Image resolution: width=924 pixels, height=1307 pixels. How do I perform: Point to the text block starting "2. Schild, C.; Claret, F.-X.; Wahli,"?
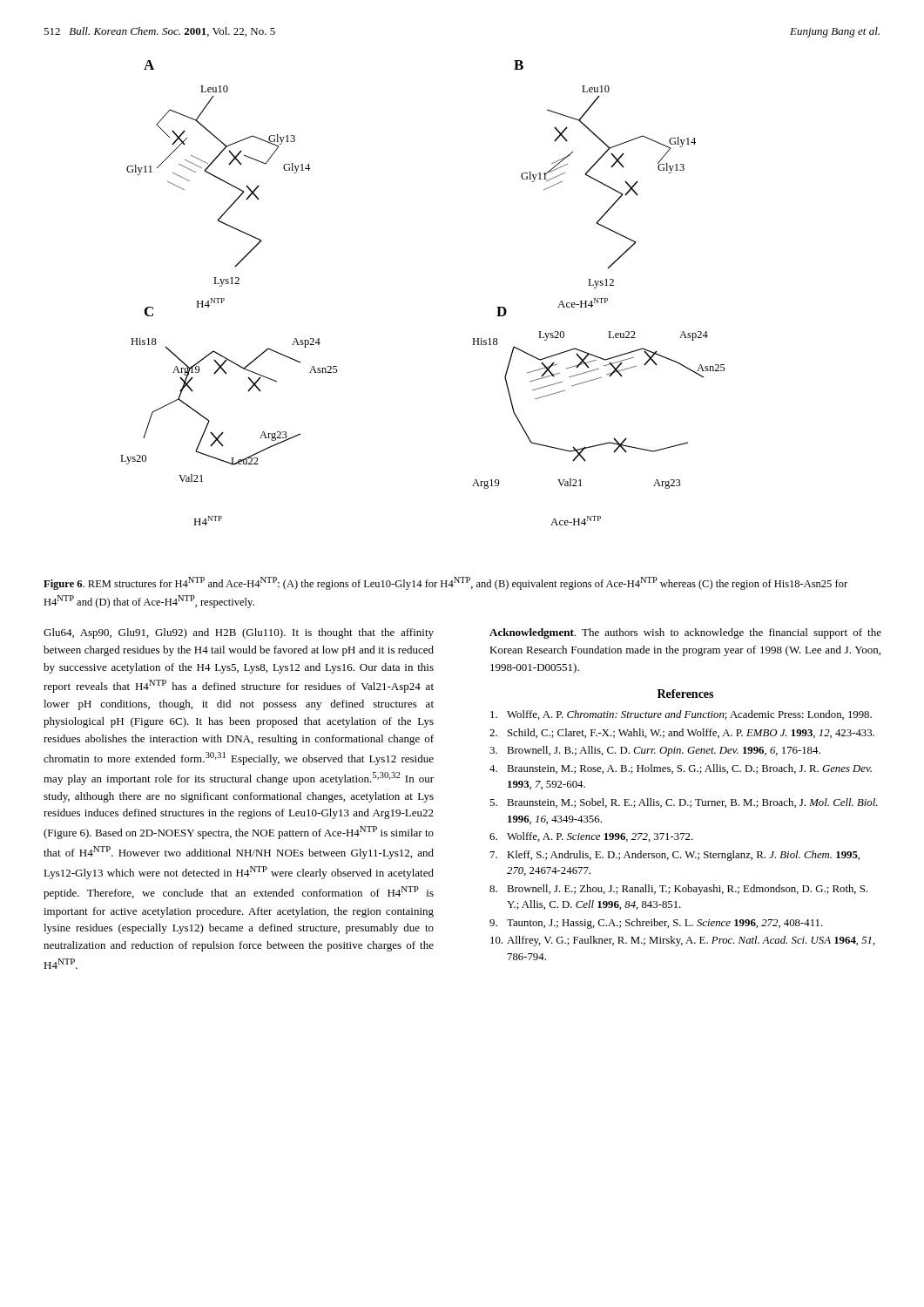point(682,733)
